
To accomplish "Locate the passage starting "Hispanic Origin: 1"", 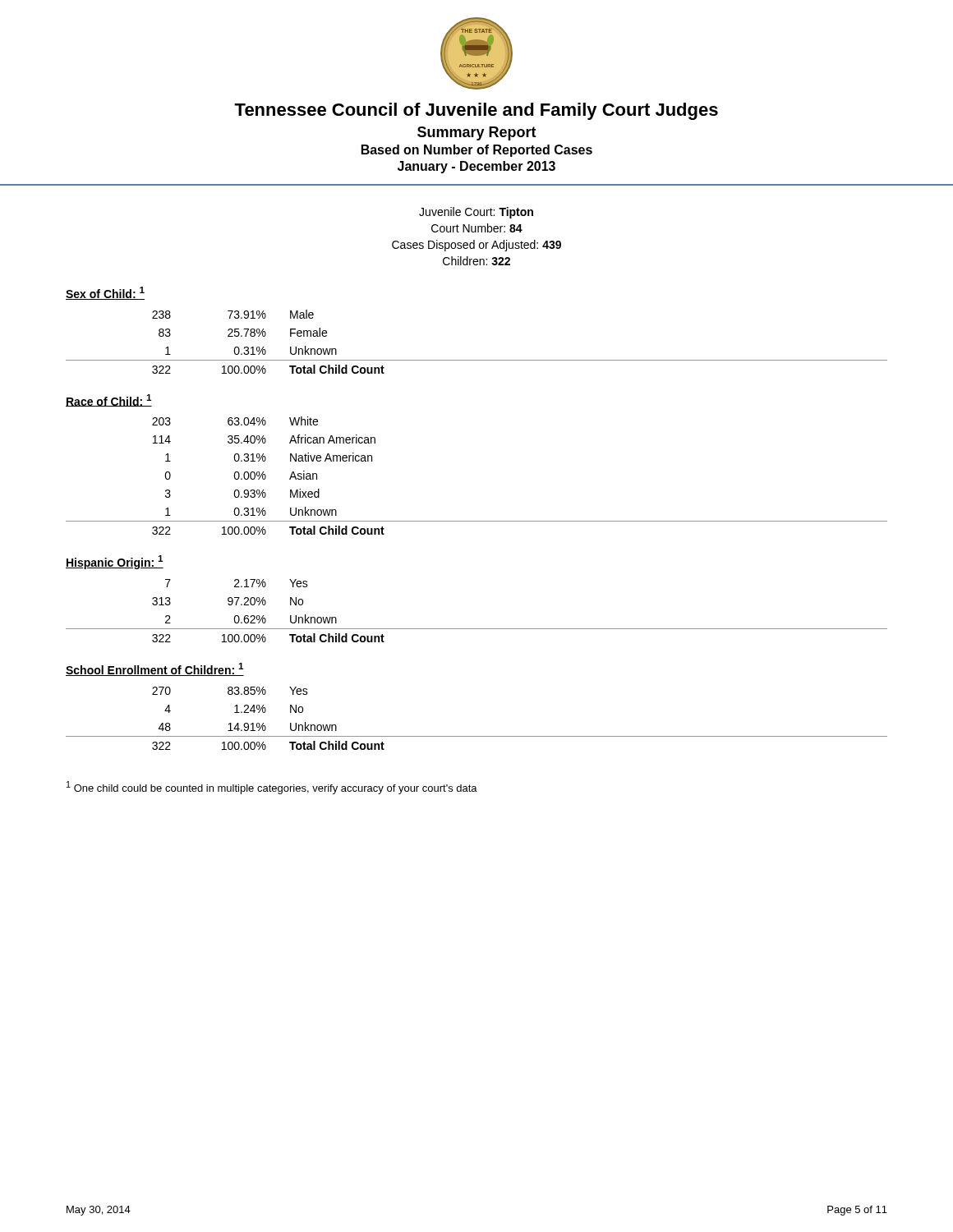I will pyautogui.click(x=114, y=561).
